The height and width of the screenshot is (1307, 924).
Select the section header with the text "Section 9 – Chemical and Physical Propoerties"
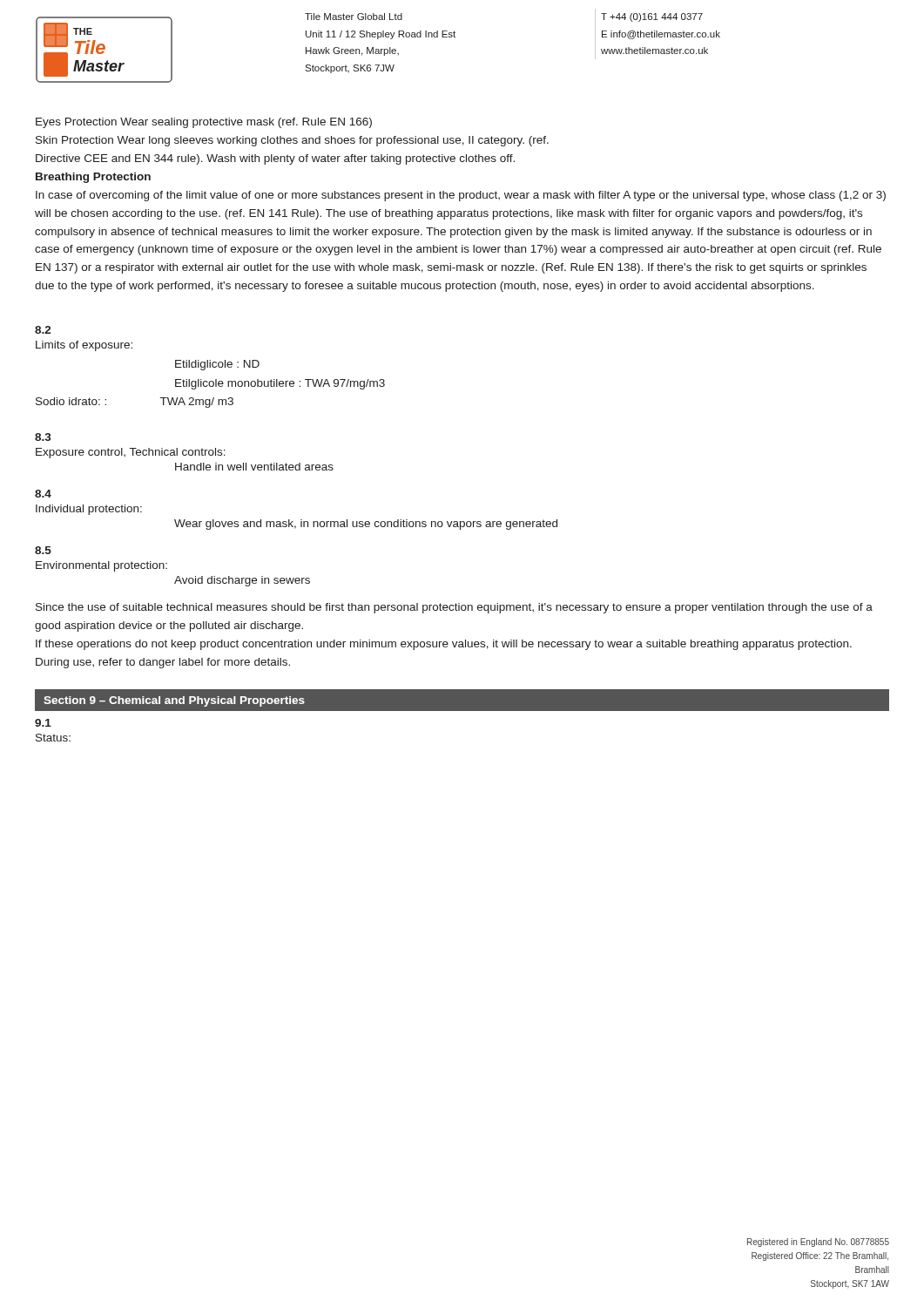tap(174, 700)
